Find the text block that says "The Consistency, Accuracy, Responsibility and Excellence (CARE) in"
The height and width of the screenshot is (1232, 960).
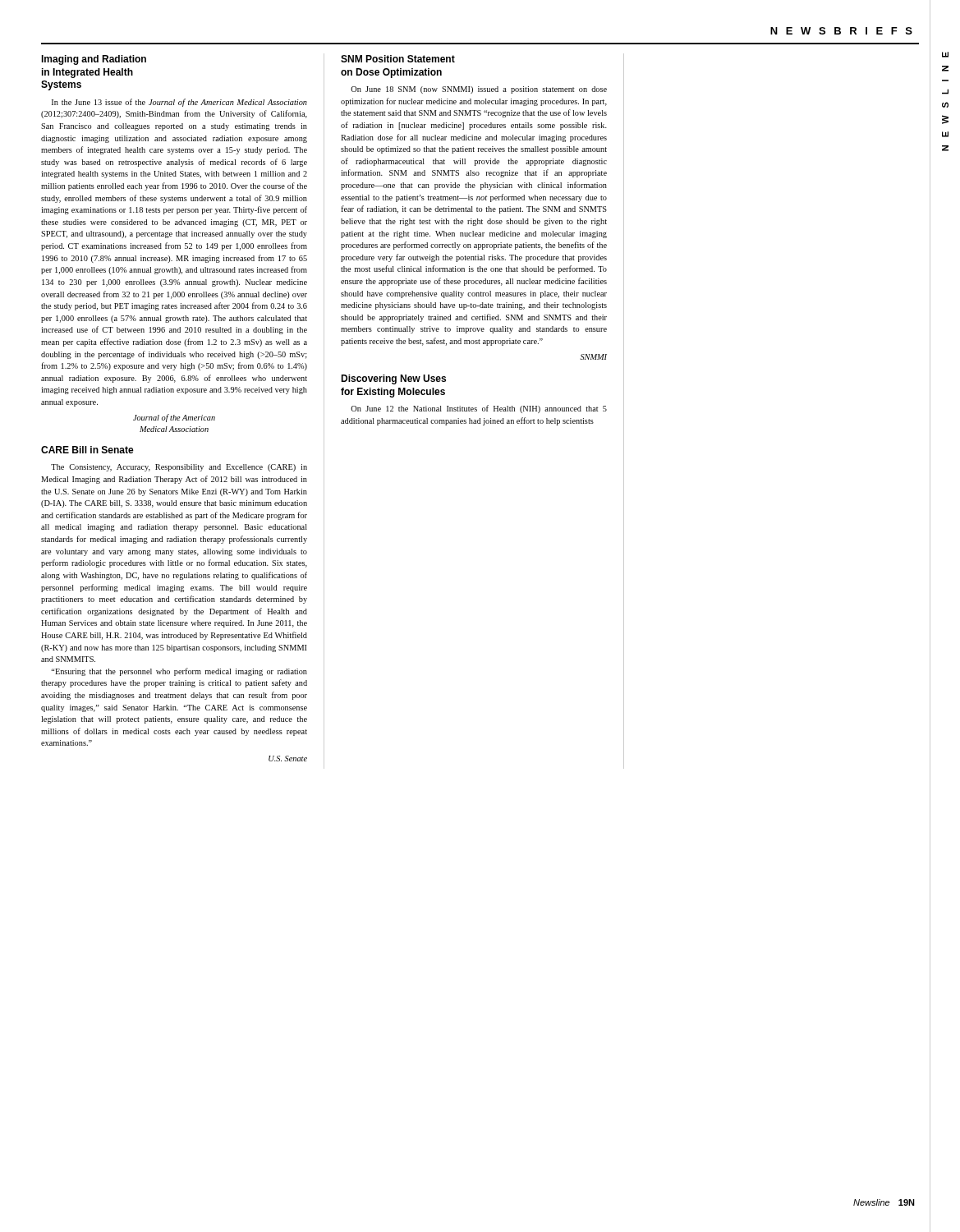[174, 606]
